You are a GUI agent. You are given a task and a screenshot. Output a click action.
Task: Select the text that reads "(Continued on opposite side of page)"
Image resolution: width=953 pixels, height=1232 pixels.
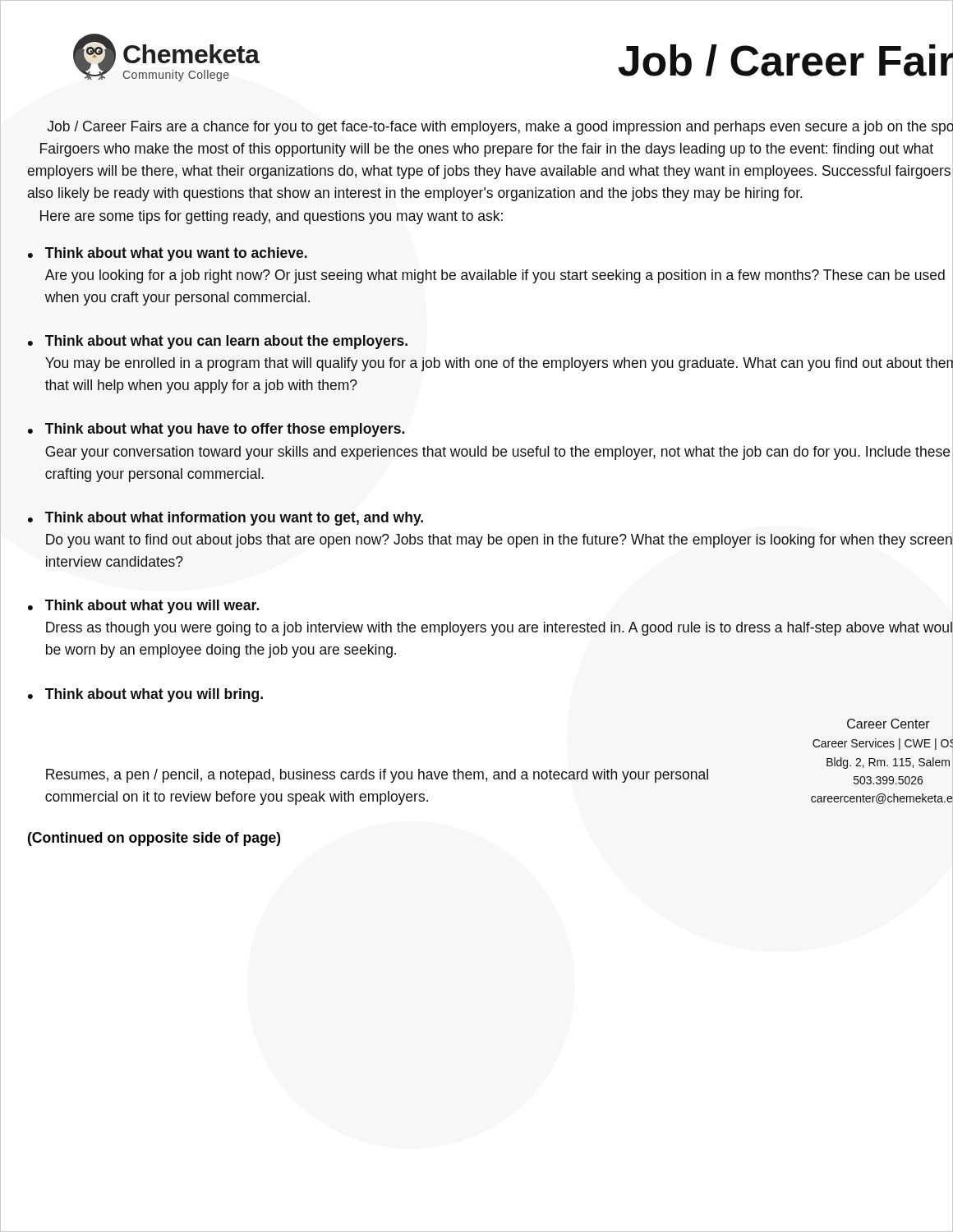pos(154,838)
